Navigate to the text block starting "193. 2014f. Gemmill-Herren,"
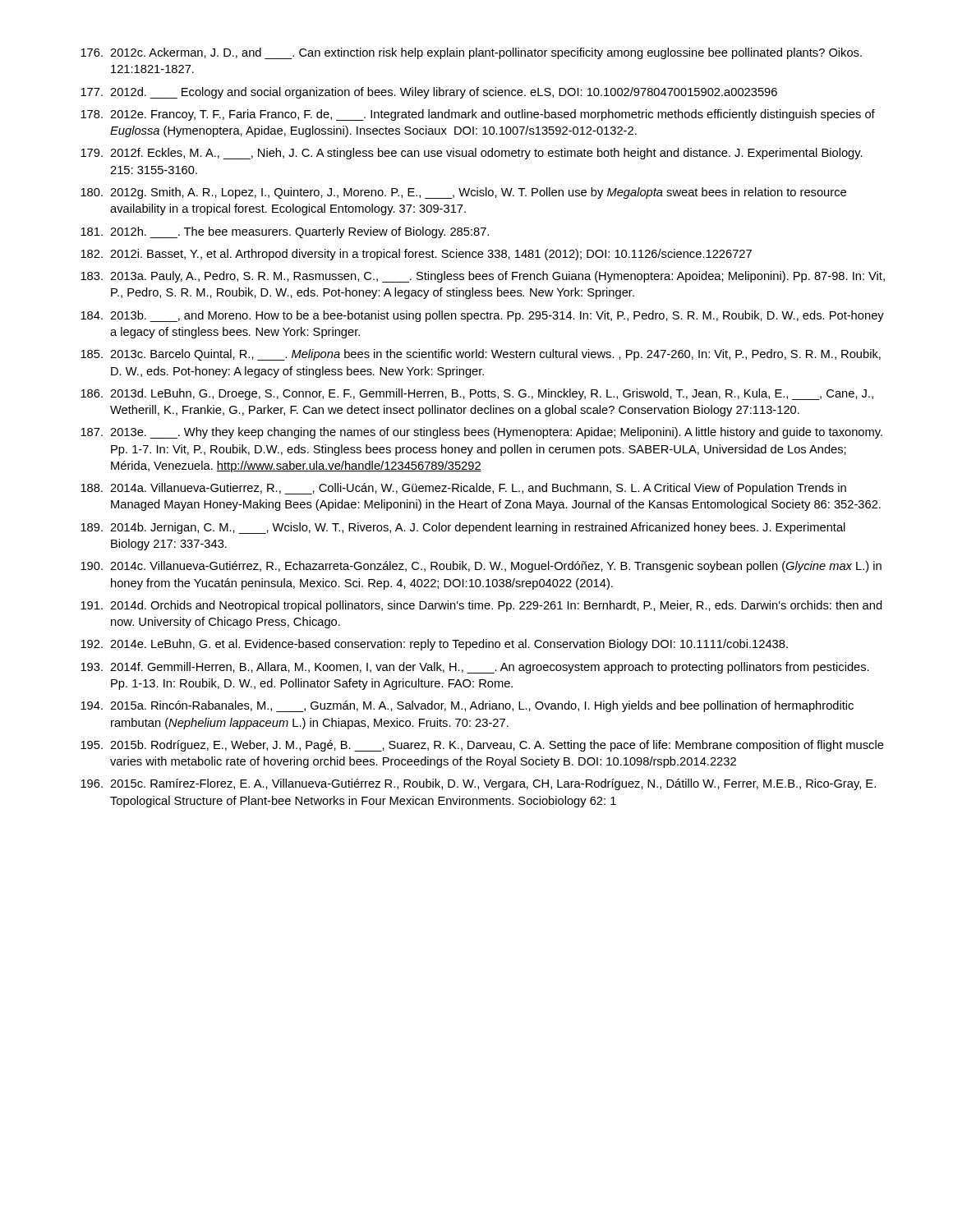The width and height of the screenshot is (953, 1232). click(476, 675)
